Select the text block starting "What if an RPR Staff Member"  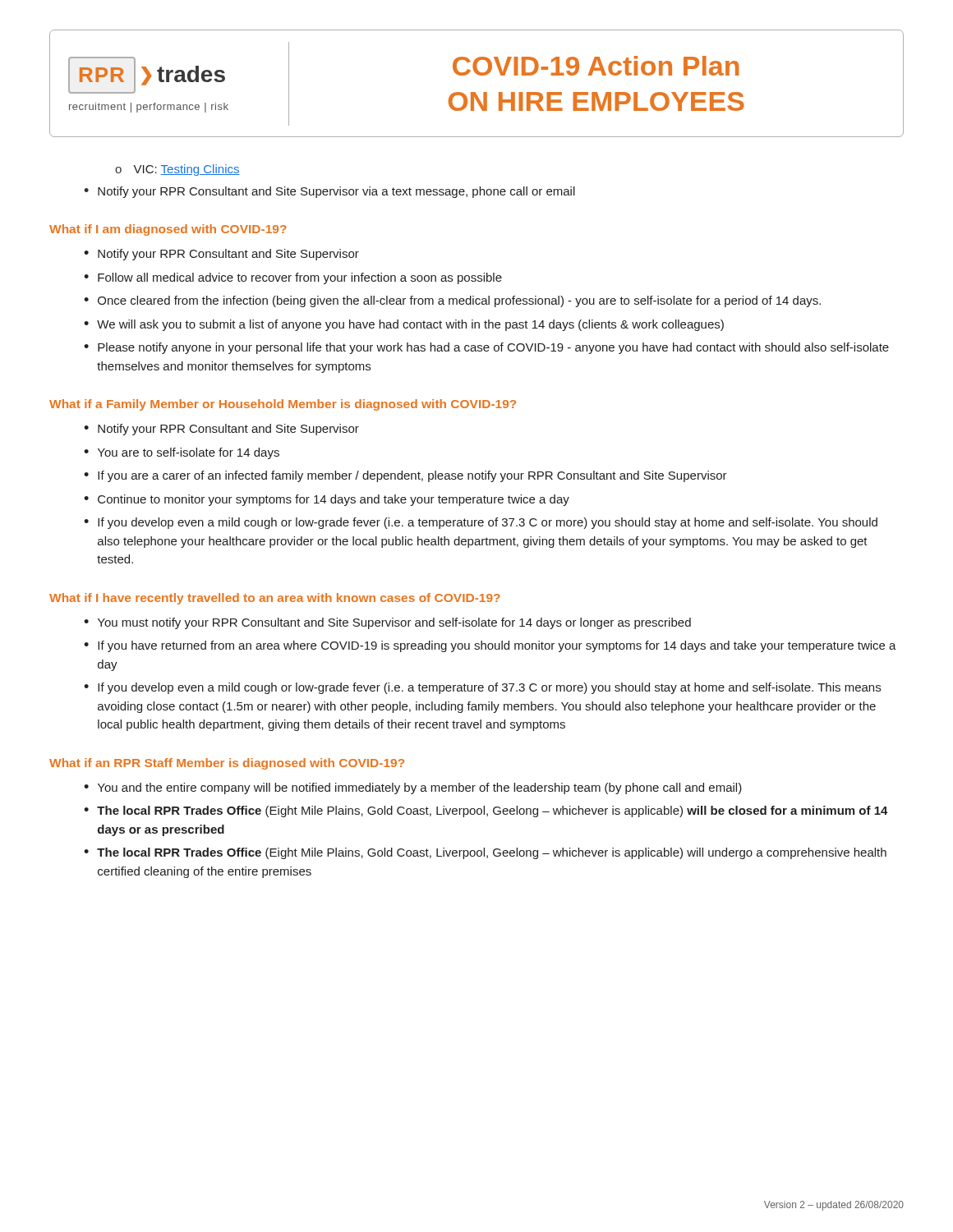[x=227, y=762]
